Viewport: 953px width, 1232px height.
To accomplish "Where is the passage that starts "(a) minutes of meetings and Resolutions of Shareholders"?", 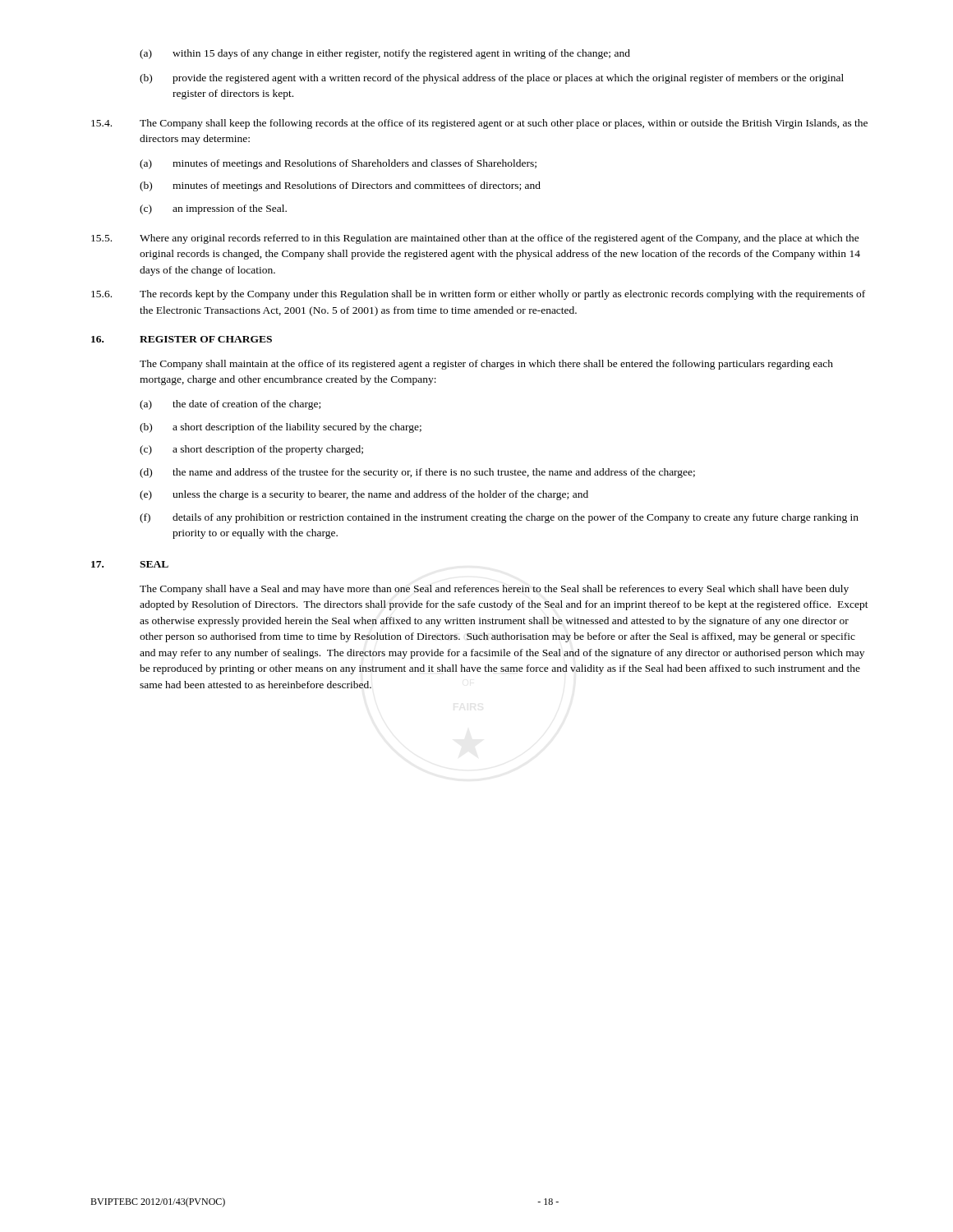I will coord(505,163).
